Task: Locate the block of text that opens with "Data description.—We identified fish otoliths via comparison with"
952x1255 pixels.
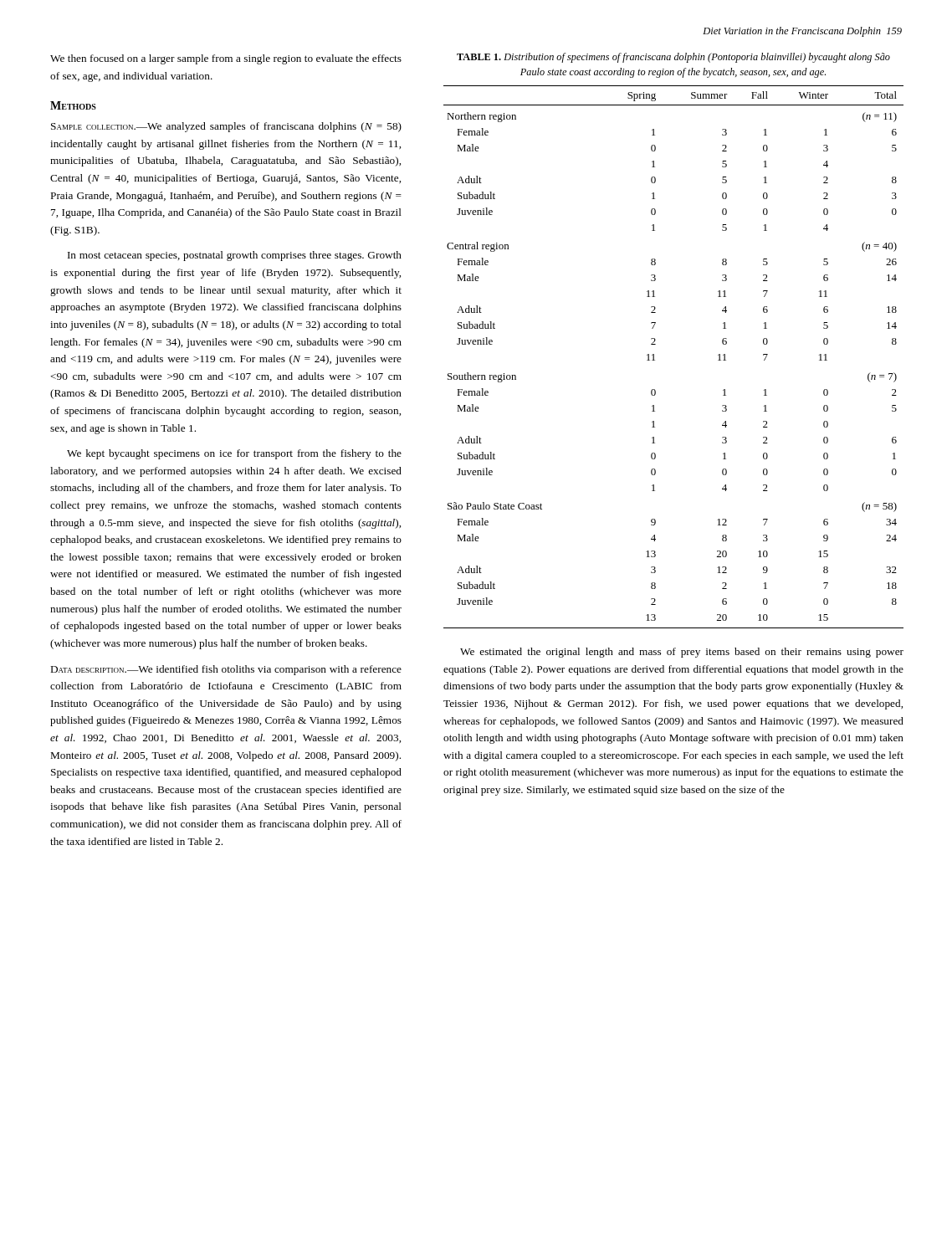Action: coord(226,755)
